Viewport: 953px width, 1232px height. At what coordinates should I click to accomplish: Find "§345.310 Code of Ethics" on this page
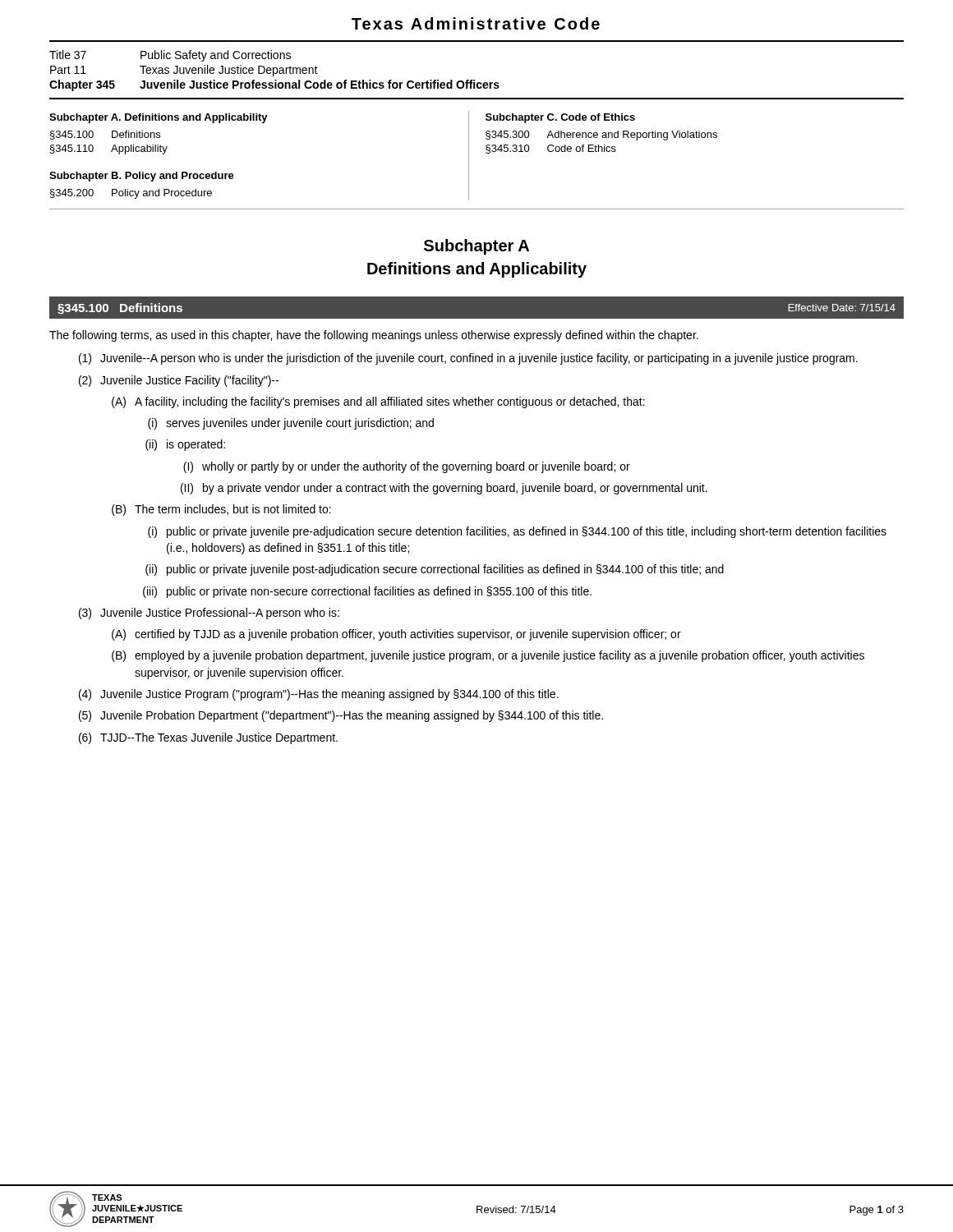click(551, 148)
